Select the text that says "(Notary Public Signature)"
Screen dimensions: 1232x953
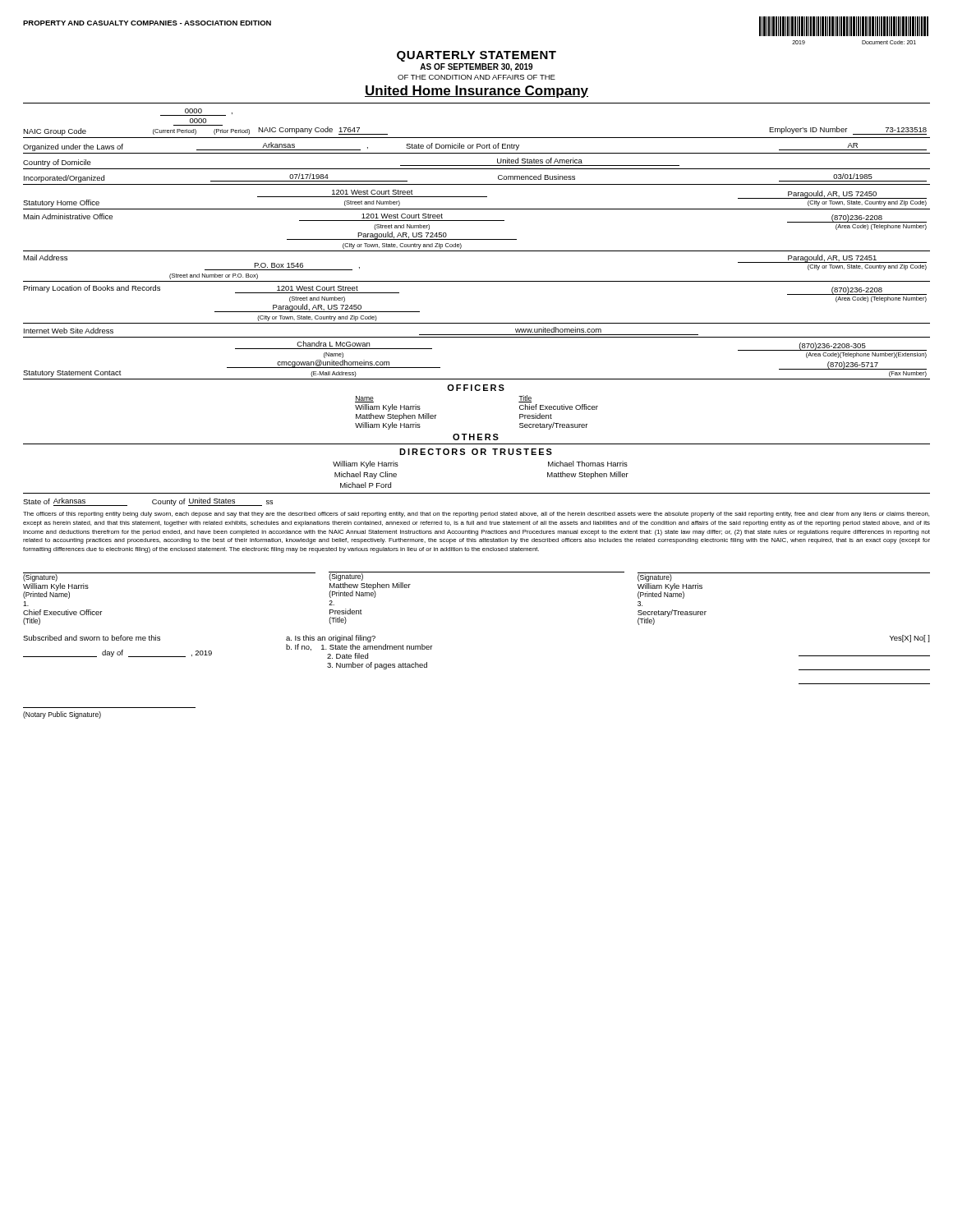coord(109,713)
